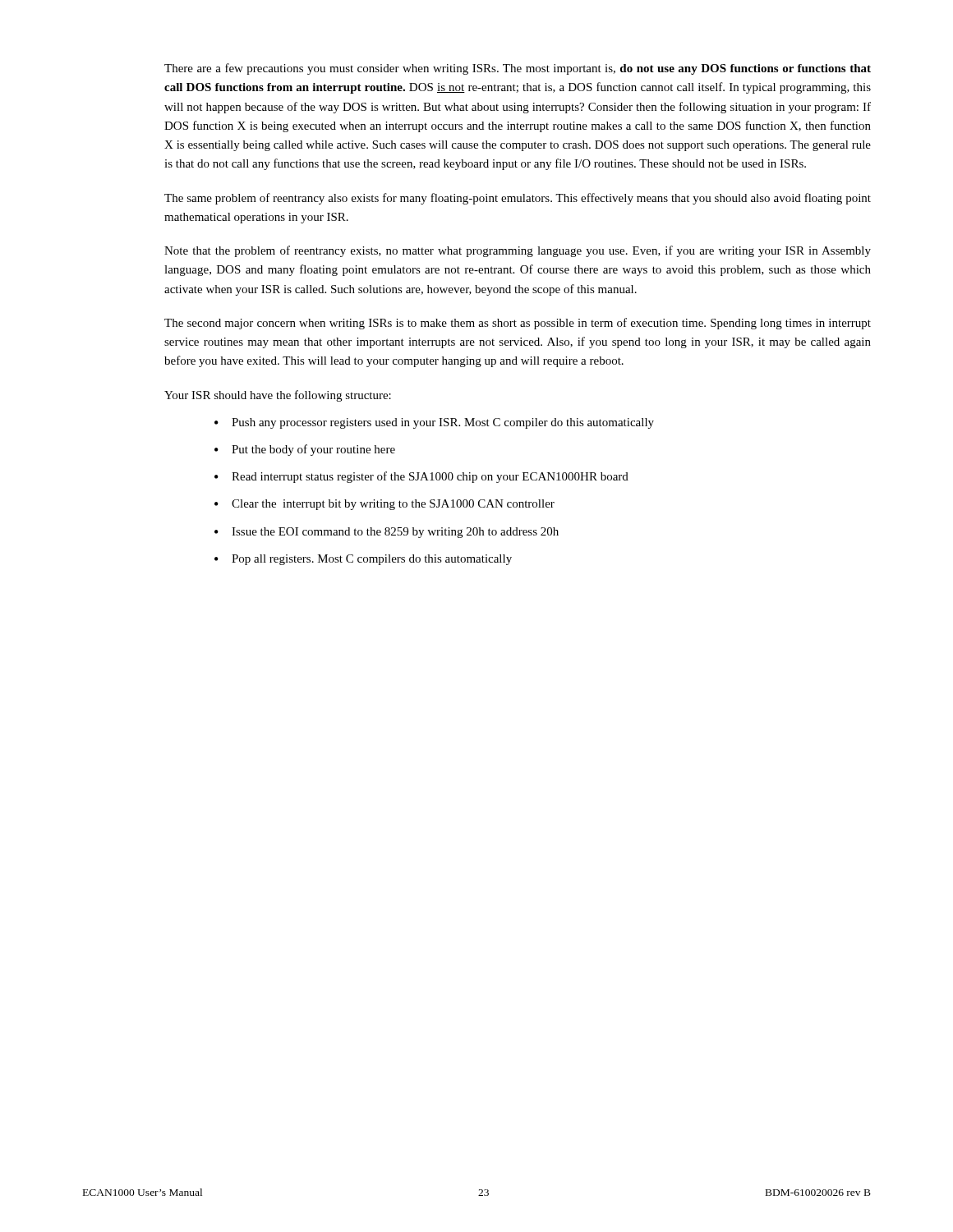This screenshot has width=953, height=1232.
Task: Click on the block starting "There are a few precautions"
Action: pos(518,116)
